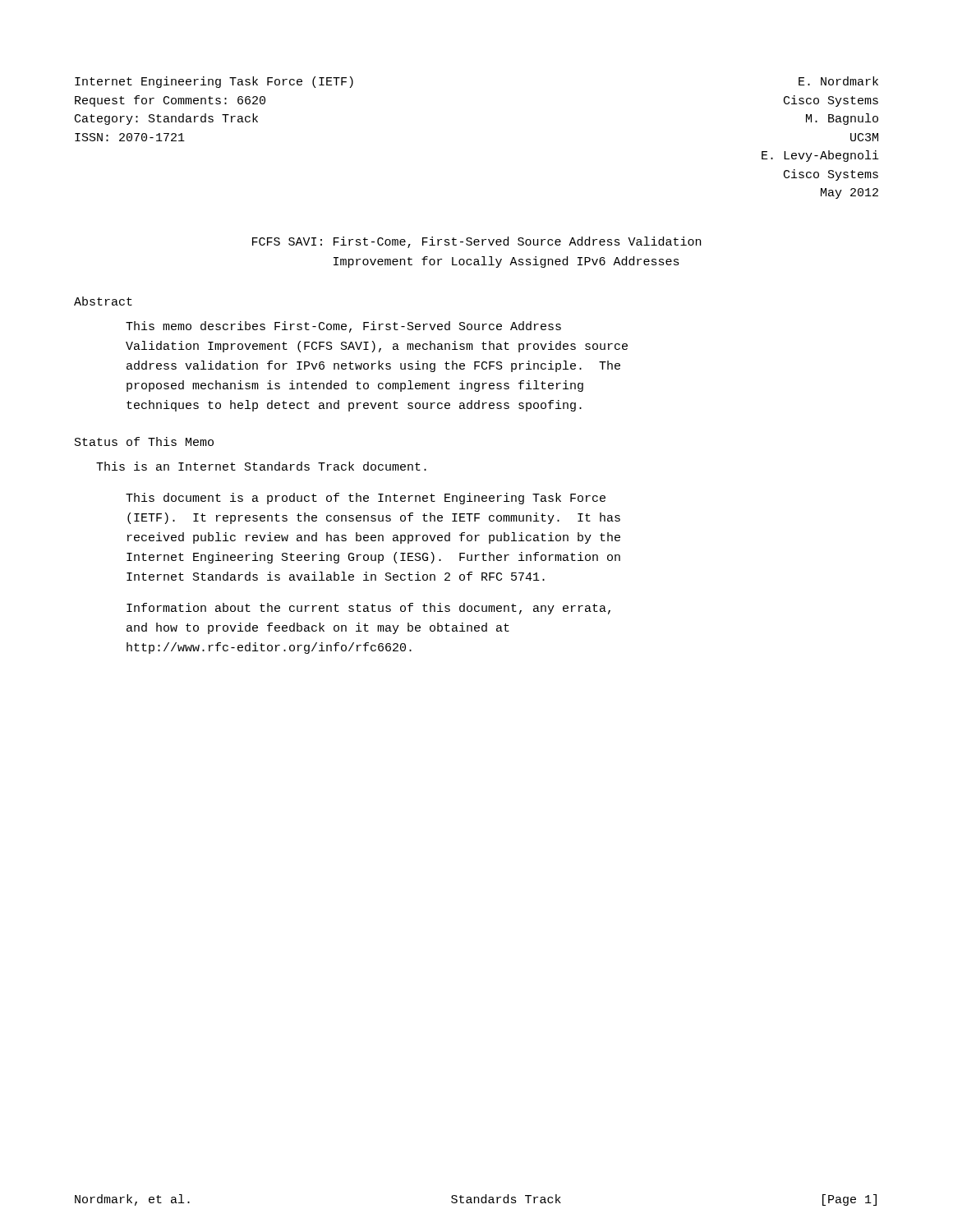Locate the region starting "This is an"
The width and height of the screenshot is (953, 1232).
[x=251, y=467]
